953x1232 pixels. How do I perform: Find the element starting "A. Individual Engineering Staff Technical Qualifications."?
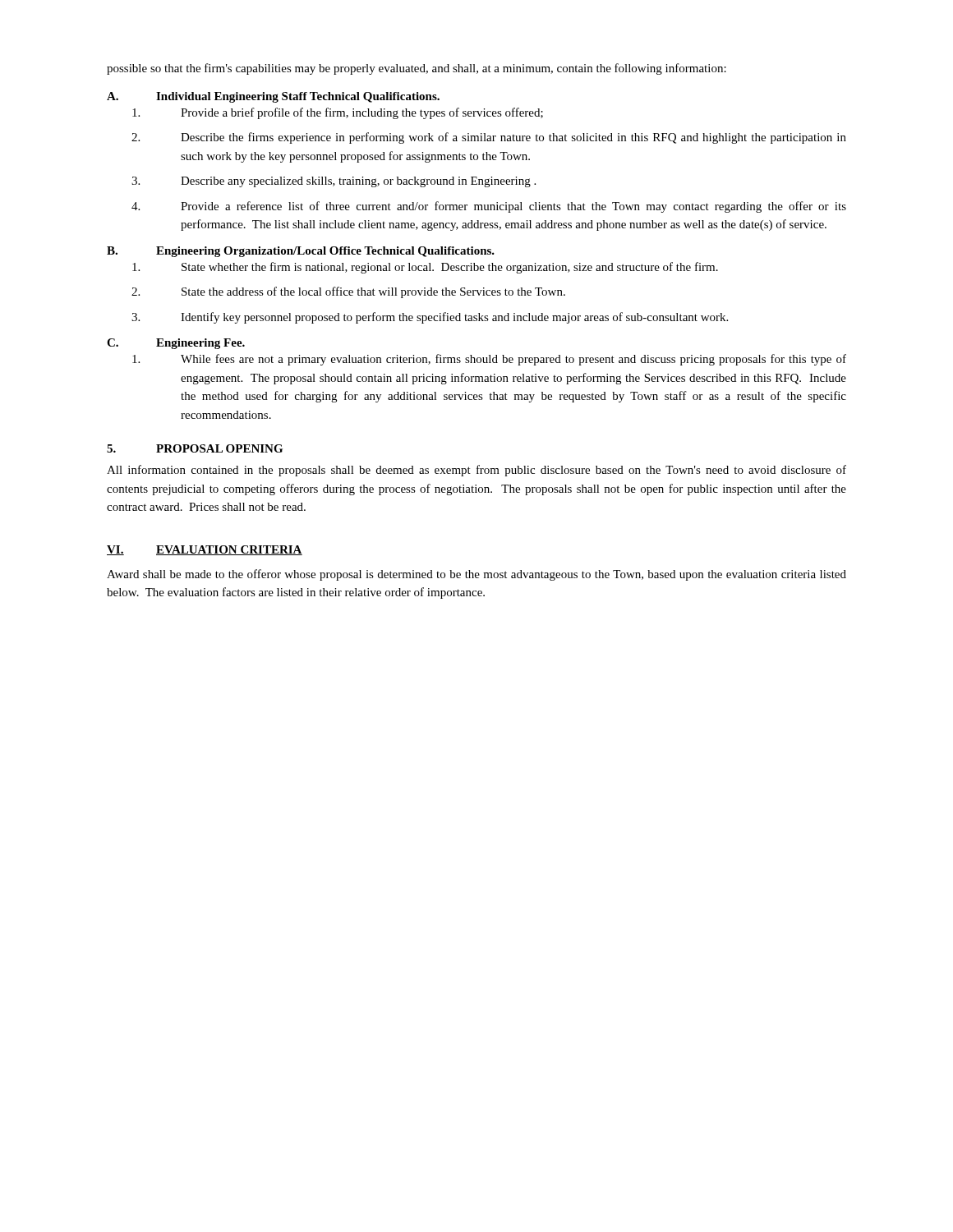(x=273, y=97)
